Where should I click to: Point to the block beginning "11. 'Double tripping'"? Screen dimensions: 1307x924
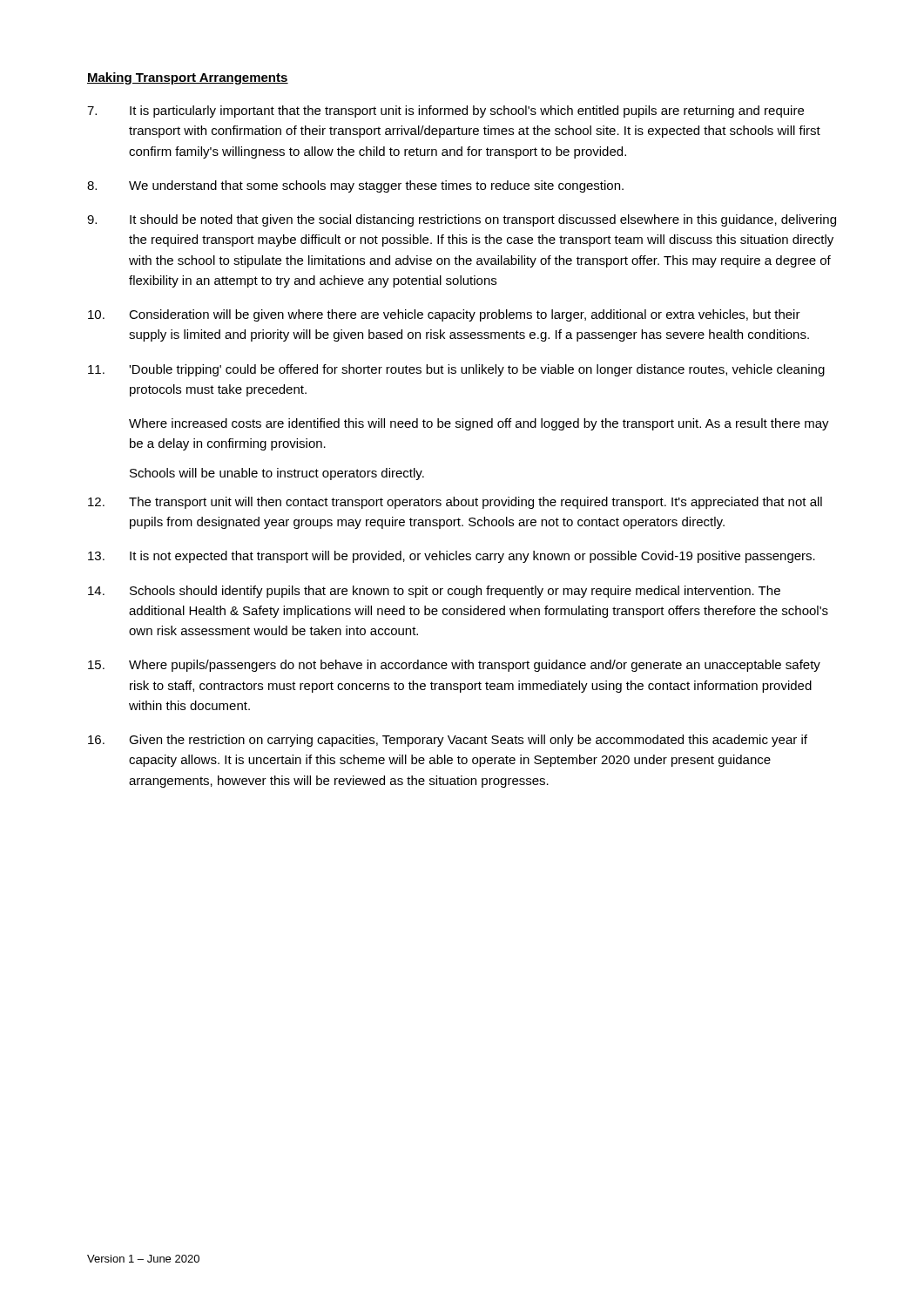[x=462, y=379]
